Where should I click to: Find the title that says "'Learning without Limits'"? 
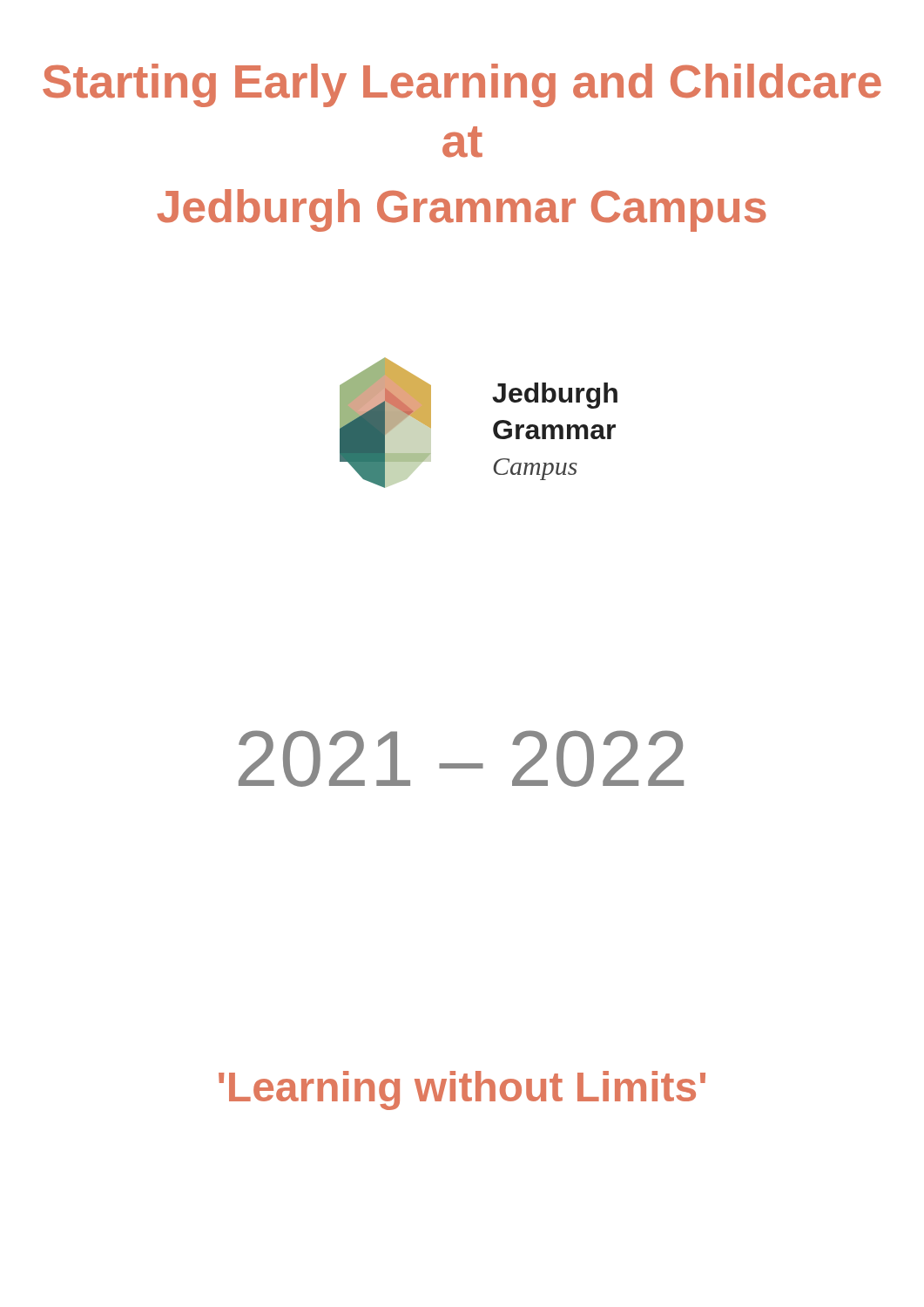click(x=462, y=1087)
